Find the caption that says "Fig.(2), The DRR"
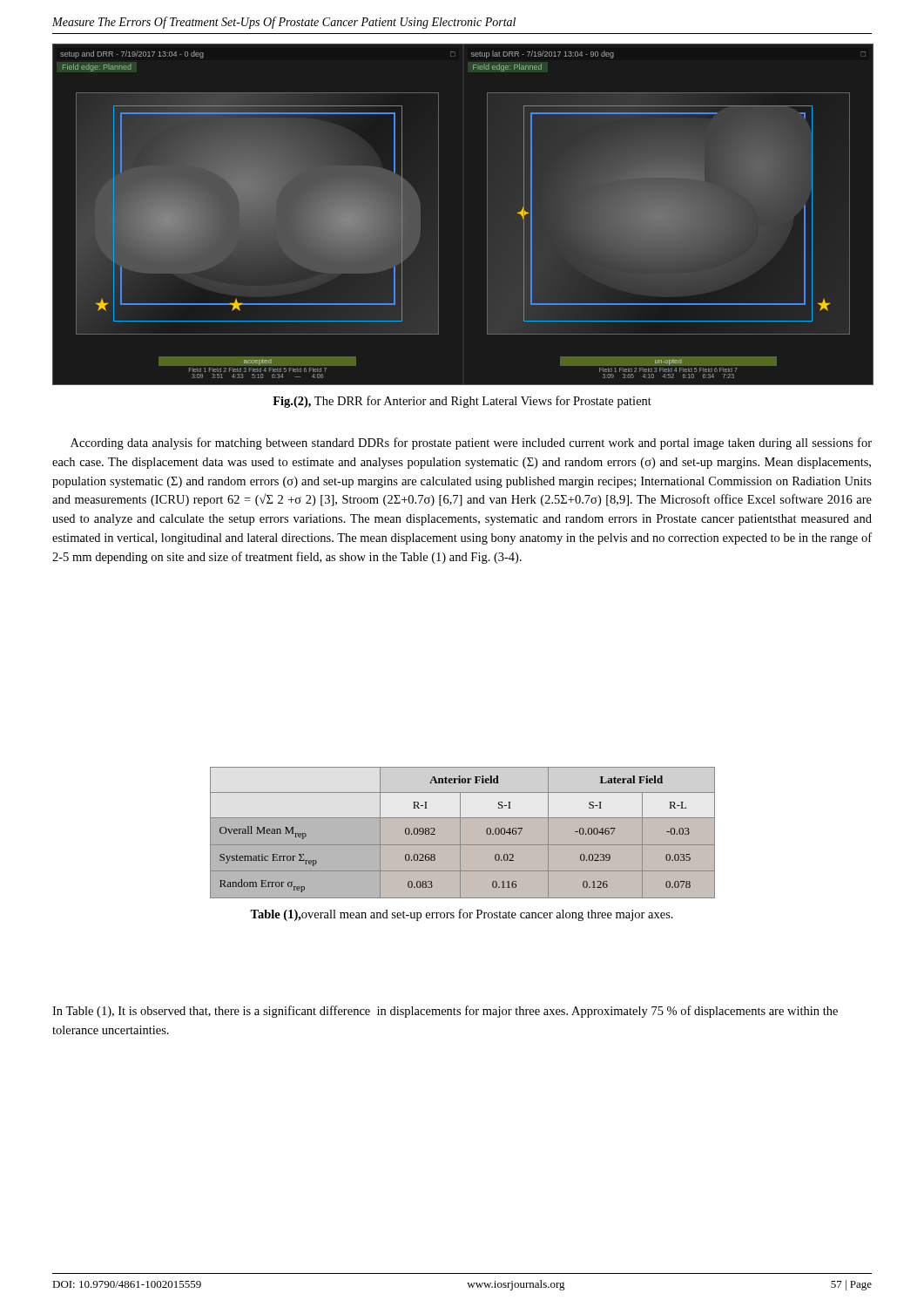 [462, 401]
